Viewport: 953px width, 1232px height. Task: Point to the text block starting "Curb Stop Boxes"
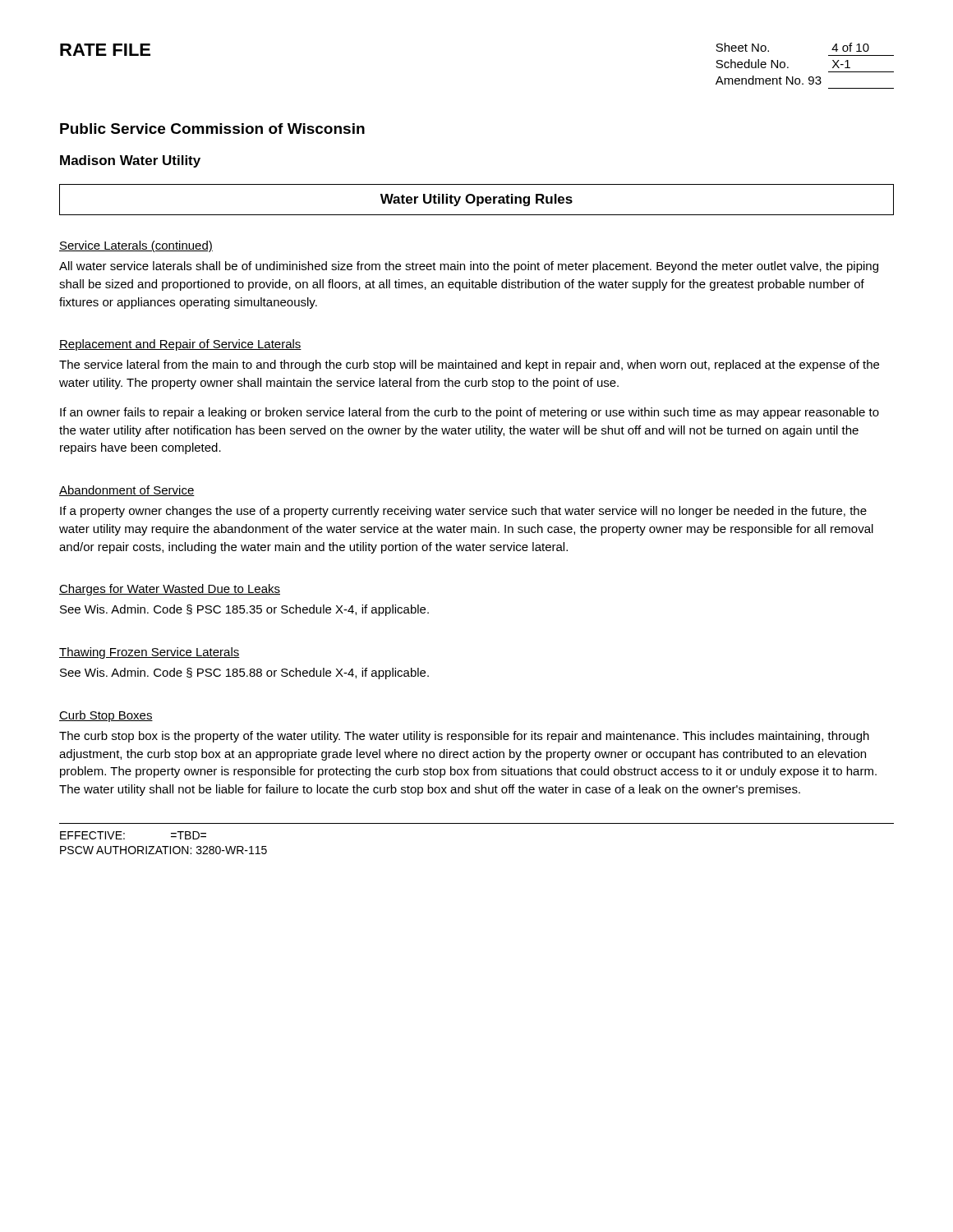click(106, 715)
